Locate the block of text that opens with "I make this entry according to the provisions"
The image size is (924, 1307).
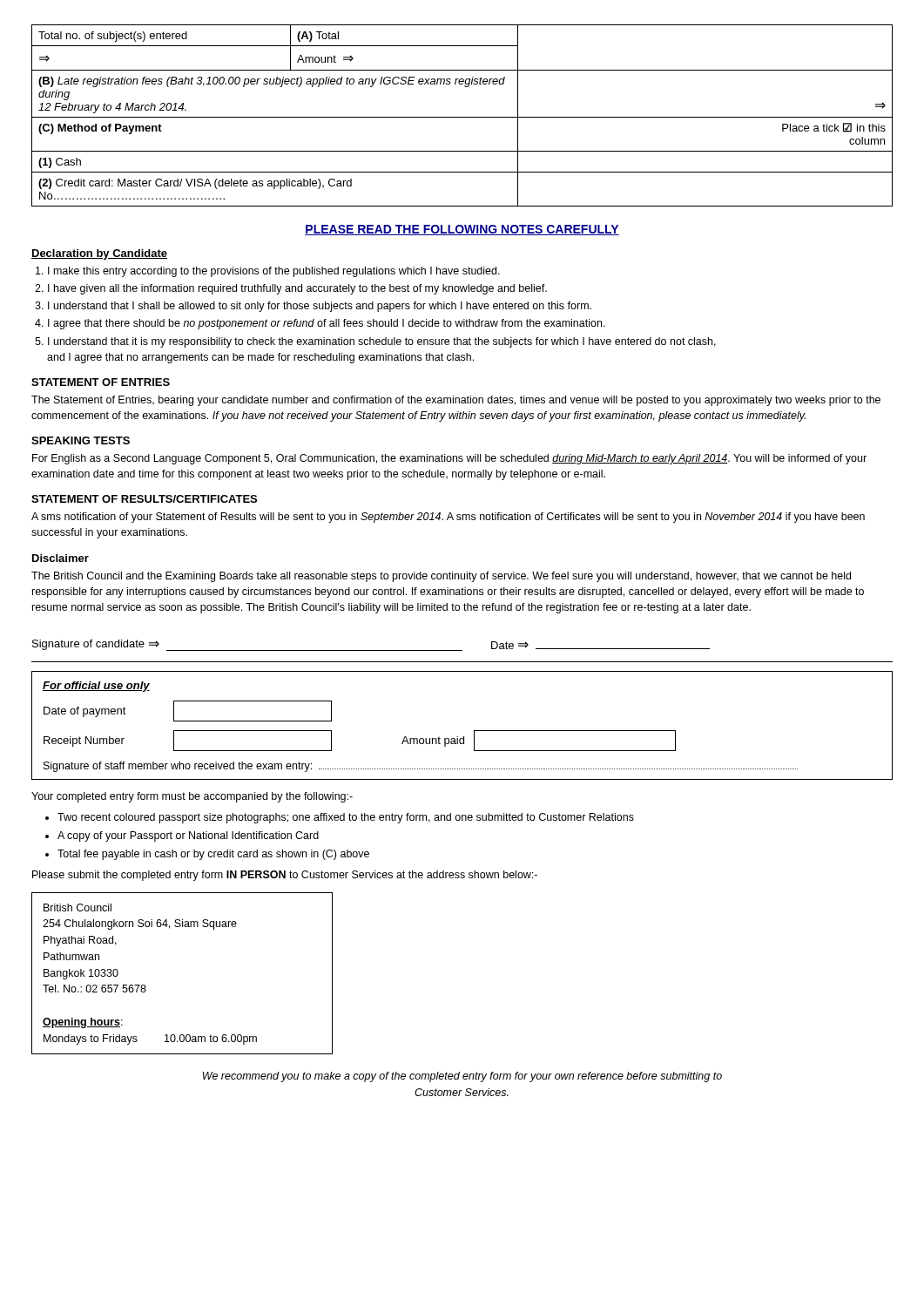pos(470,314)
